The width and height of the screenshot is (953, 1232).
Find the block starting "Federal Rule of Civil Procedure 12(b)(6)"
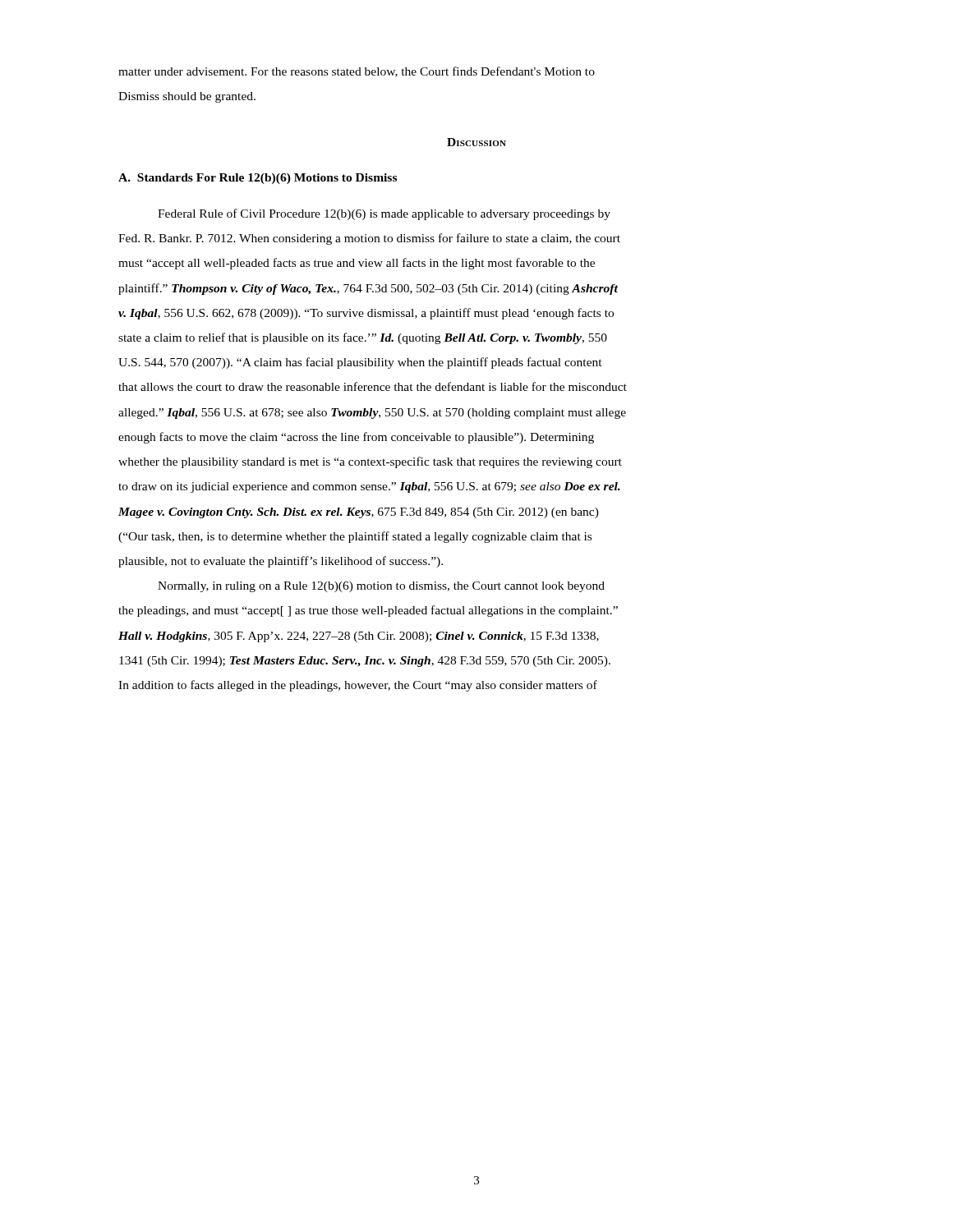pos(476,387)
